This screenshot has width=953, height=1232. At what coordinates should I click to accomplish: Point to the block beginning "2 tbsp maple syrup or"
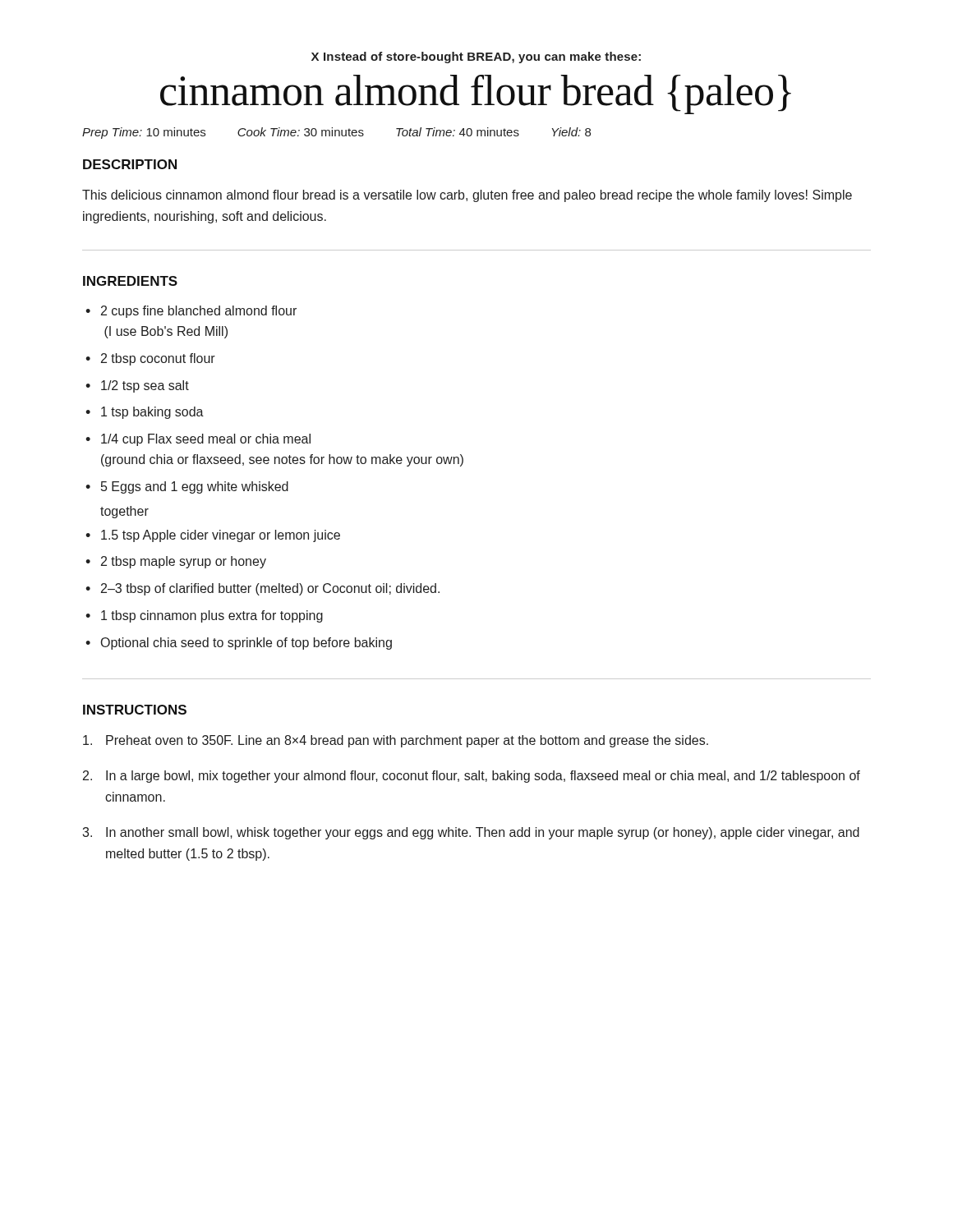point(176,562)
